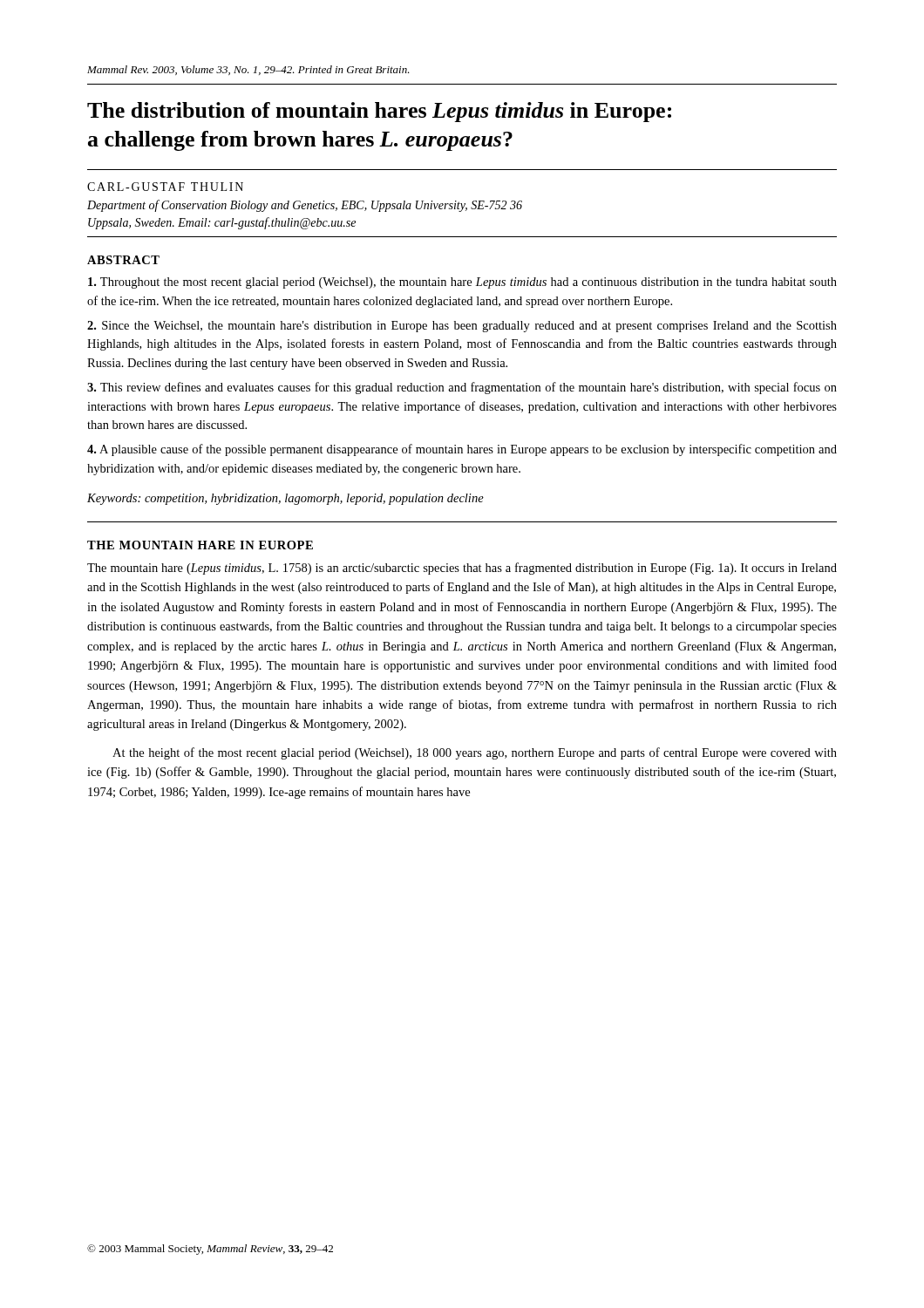924x1308 pixels.
Task: Point to the block beginning "The mountain hare (Lepus timidus, L. 1758) is"
Action: pyautogui.click(x=462, y=680)
